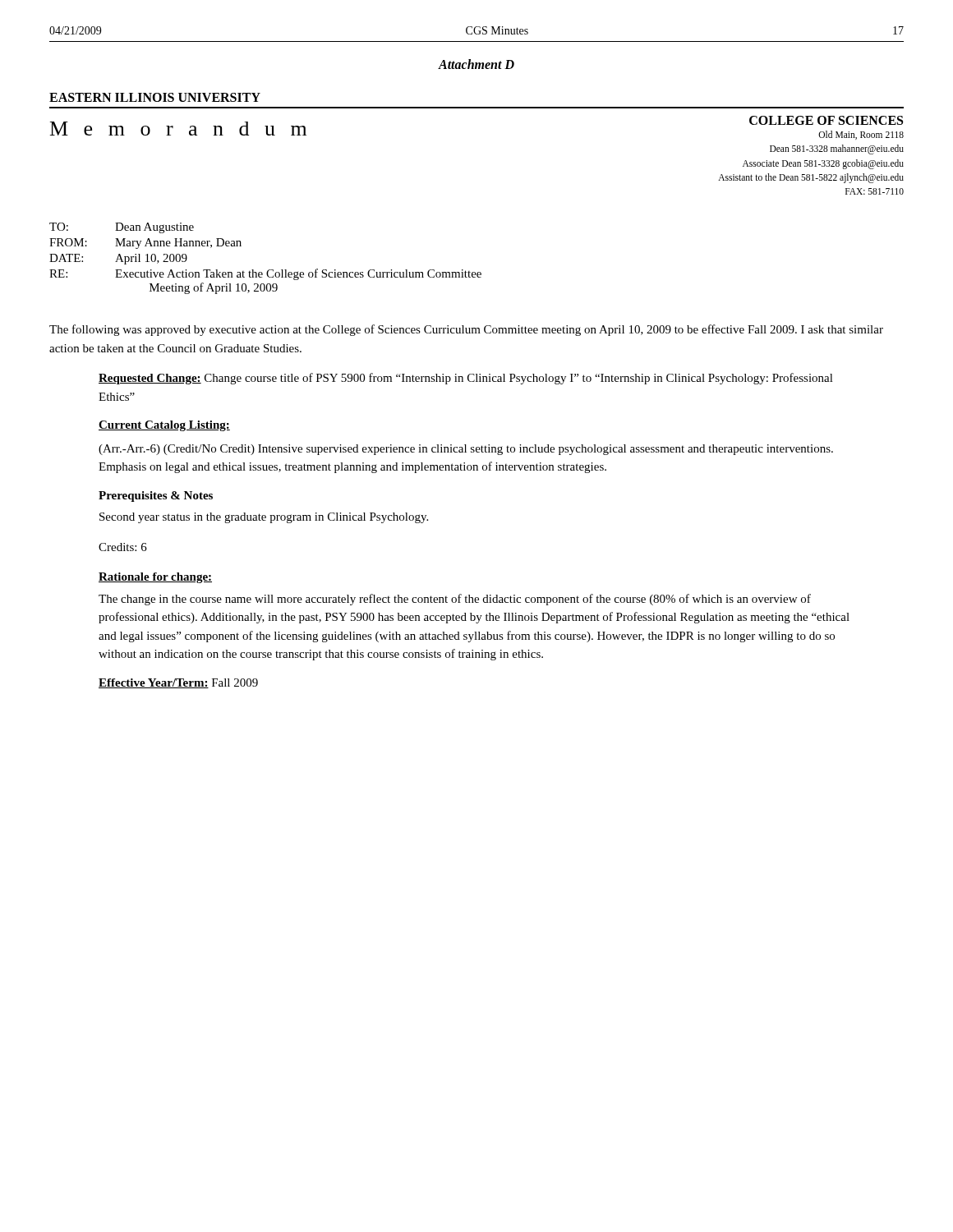Locate the text block containing "The following was approved by executive"

click(x=466, y=339)
